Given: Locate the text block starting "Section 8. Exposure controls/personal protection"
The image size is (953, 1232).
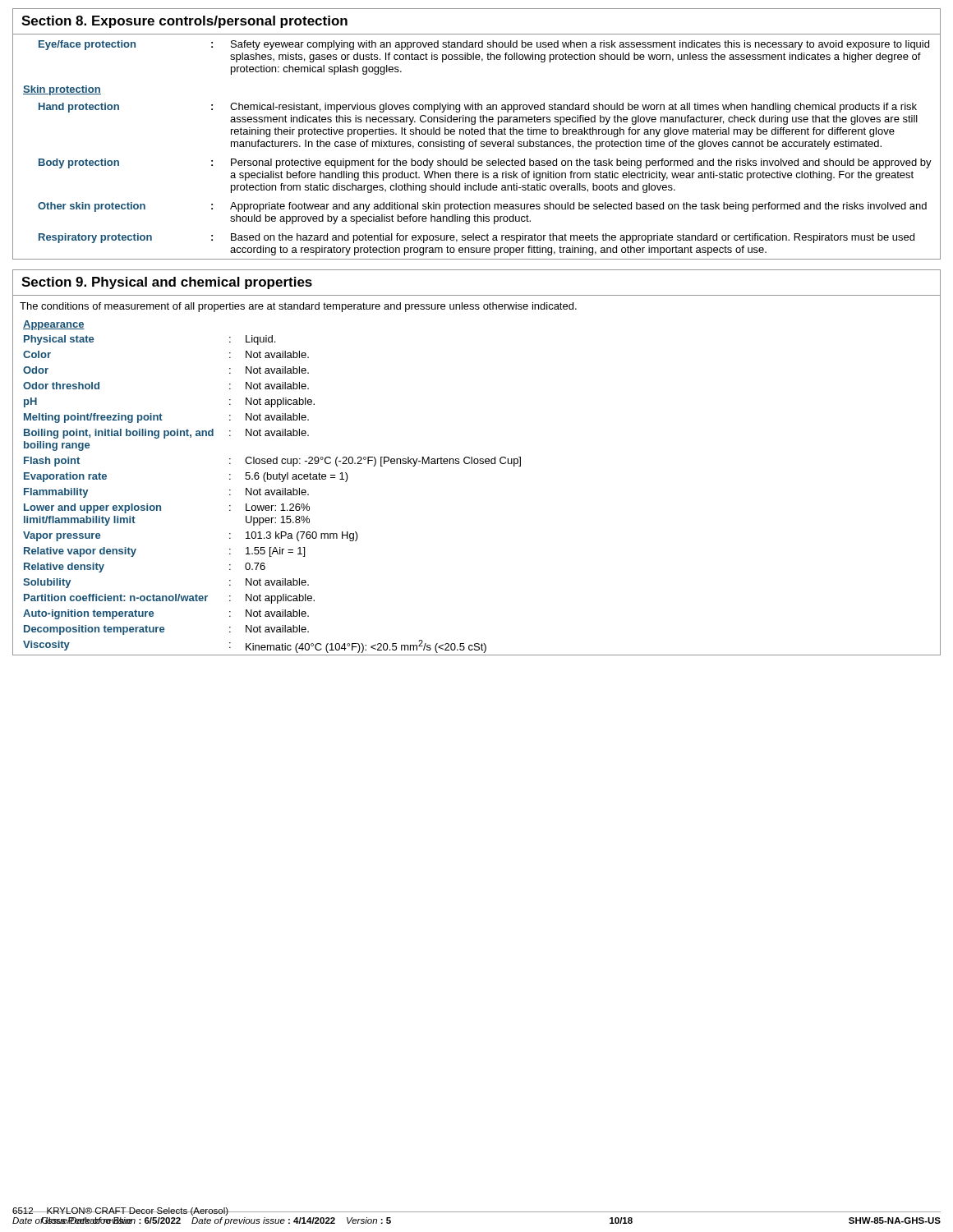Looking at the screenshot, I should point(184,22).
